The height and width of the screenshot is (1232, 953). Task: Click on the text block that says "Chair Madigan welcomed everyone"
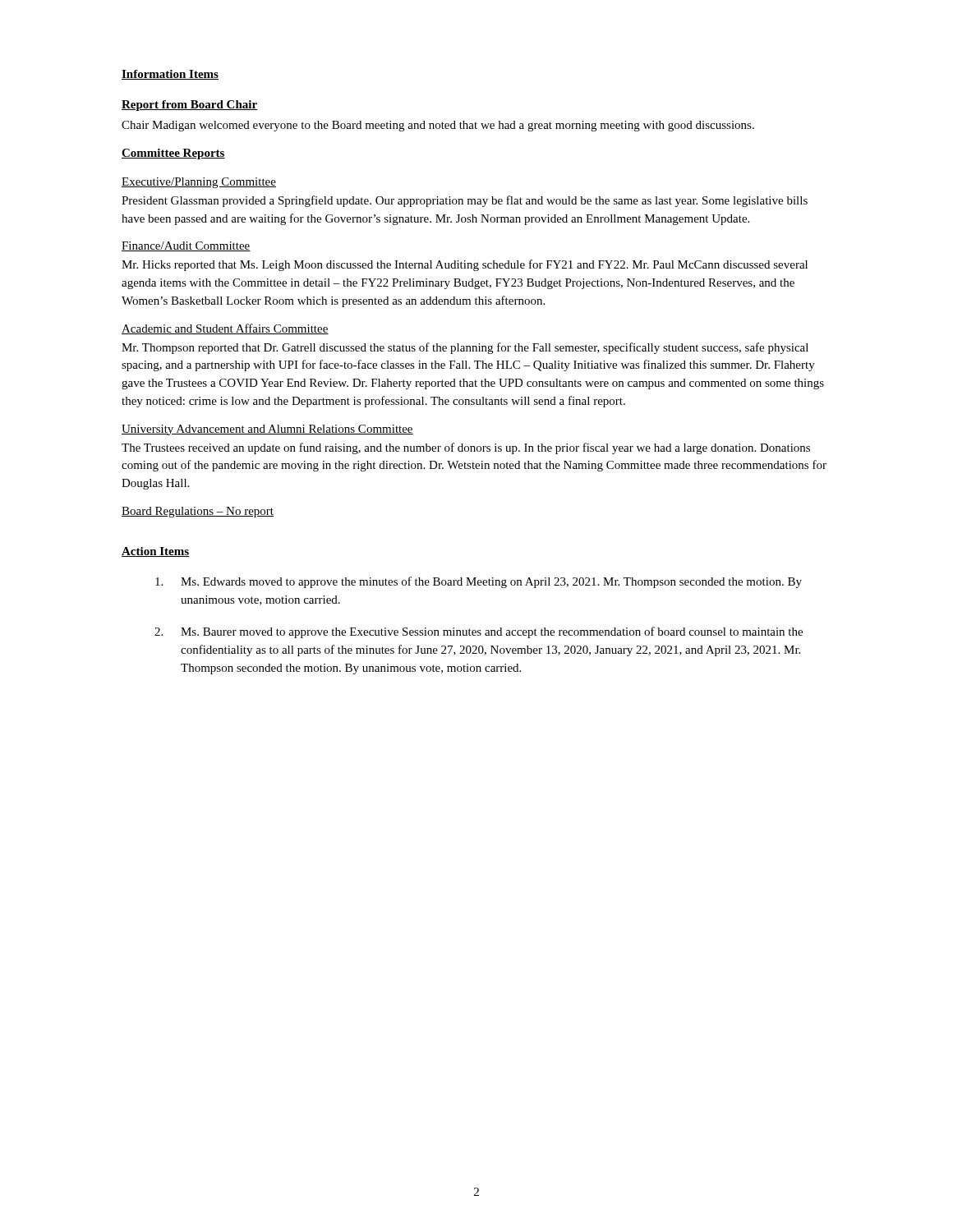tap(438, 125)
